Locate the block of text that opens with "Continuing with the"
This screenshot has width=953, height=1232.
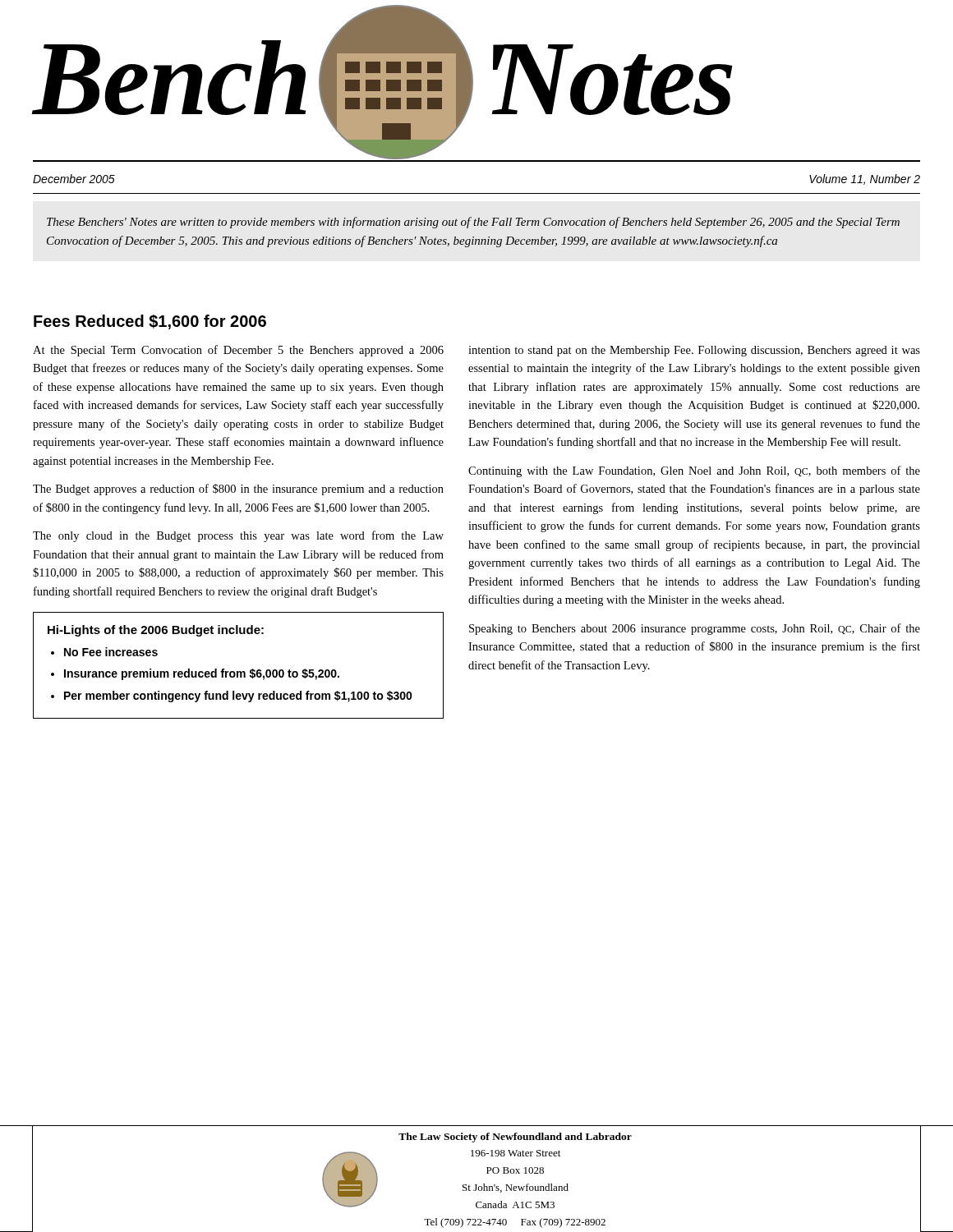(x=694, y=535)
